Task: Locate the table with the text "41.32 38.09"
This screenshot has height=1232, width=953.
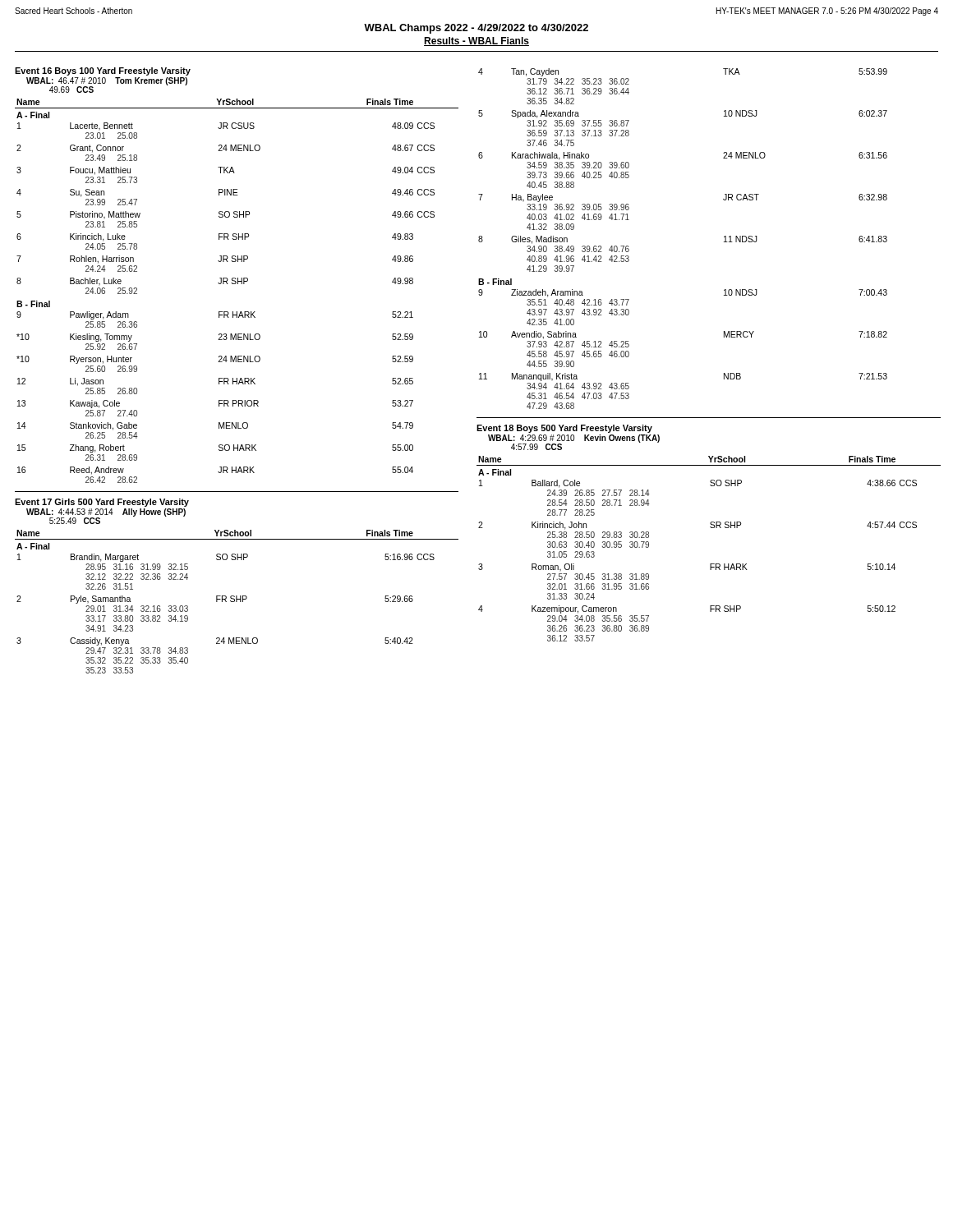Action: click(709, 239)
